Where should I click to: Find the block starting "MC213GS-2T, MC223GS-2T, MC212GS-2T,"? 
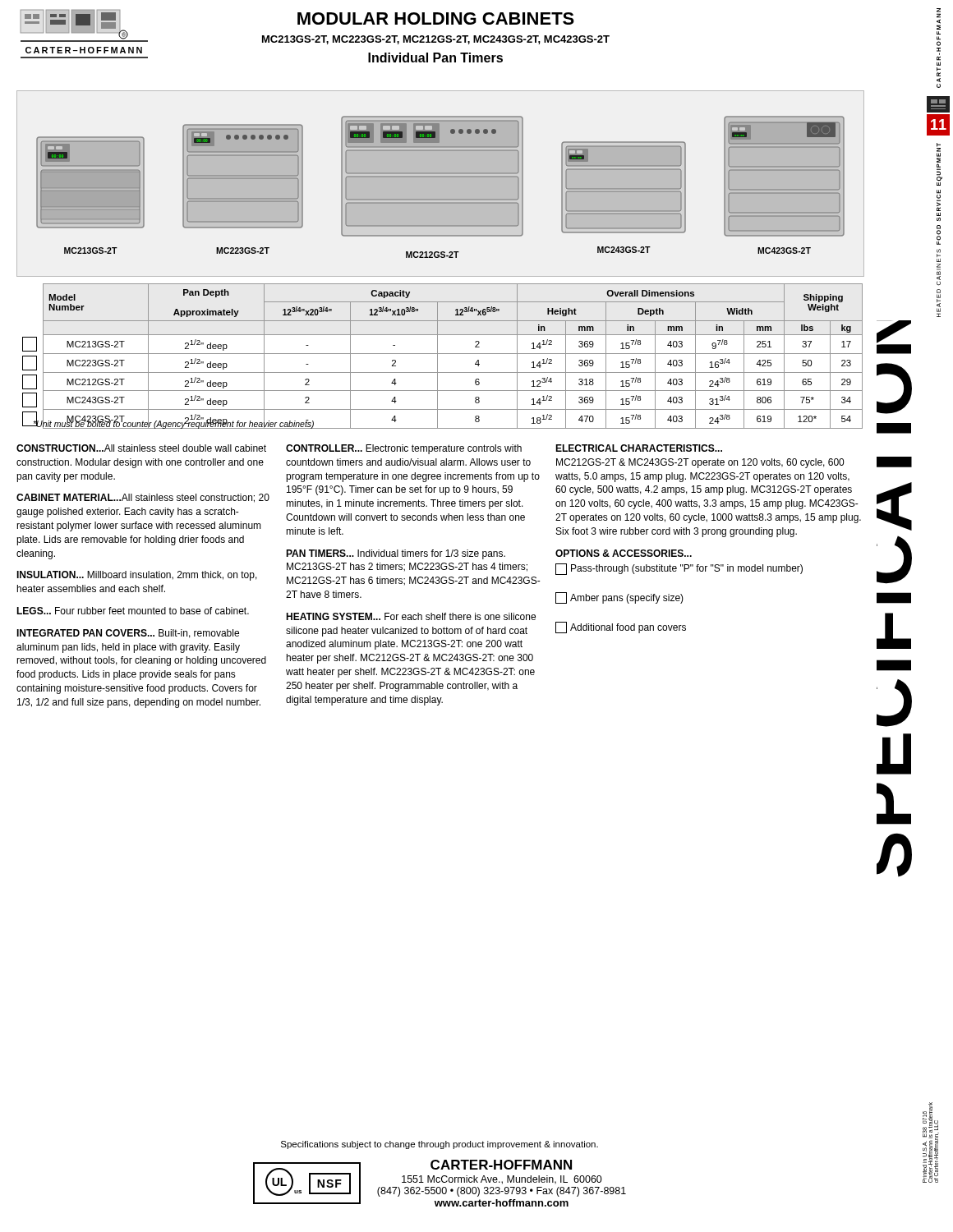click(x=435, y=39)
